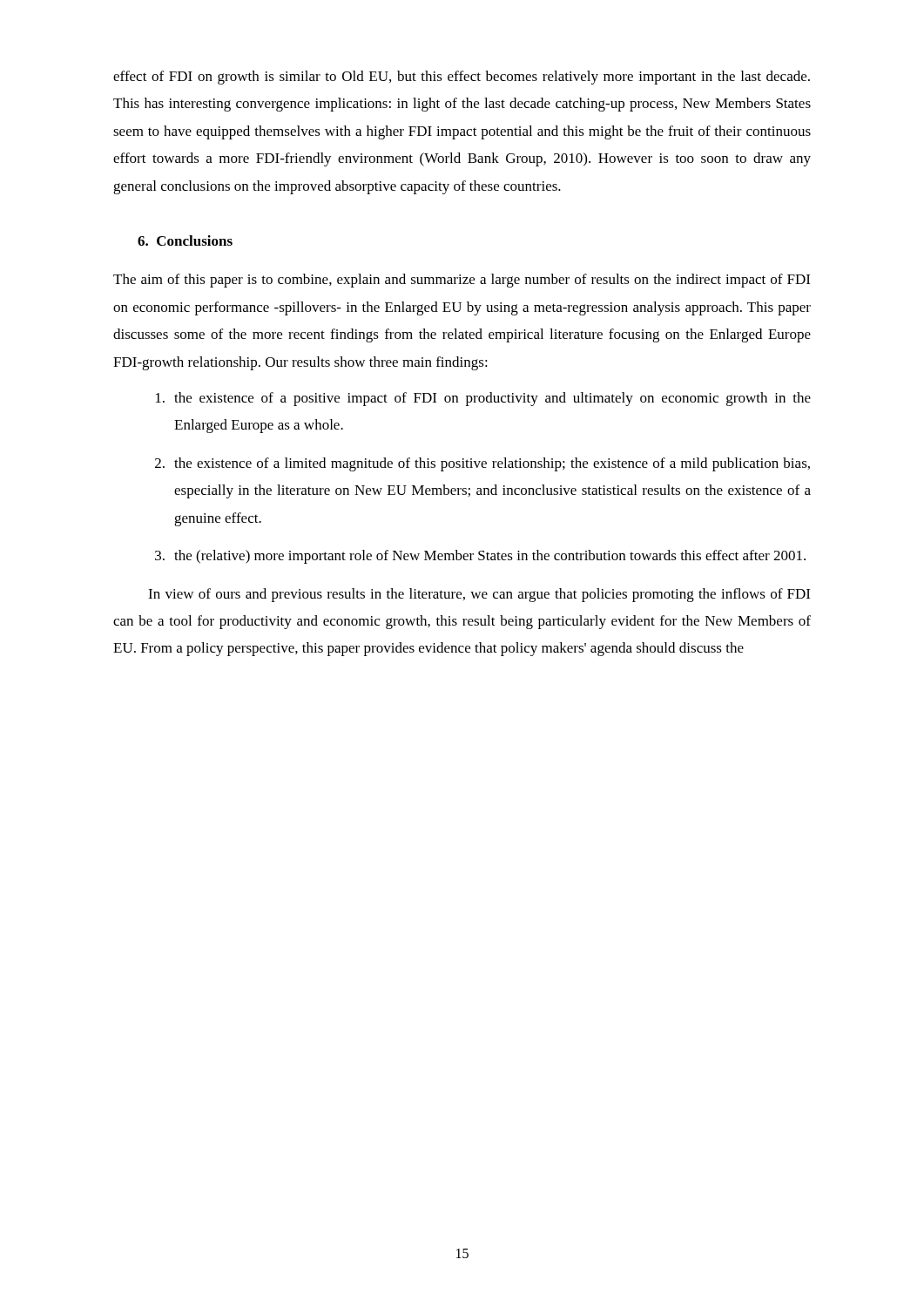
Task: Click on the text block that says "In view of ours and previous results in"
Action: pyautogui.click(x=462, y=621)
